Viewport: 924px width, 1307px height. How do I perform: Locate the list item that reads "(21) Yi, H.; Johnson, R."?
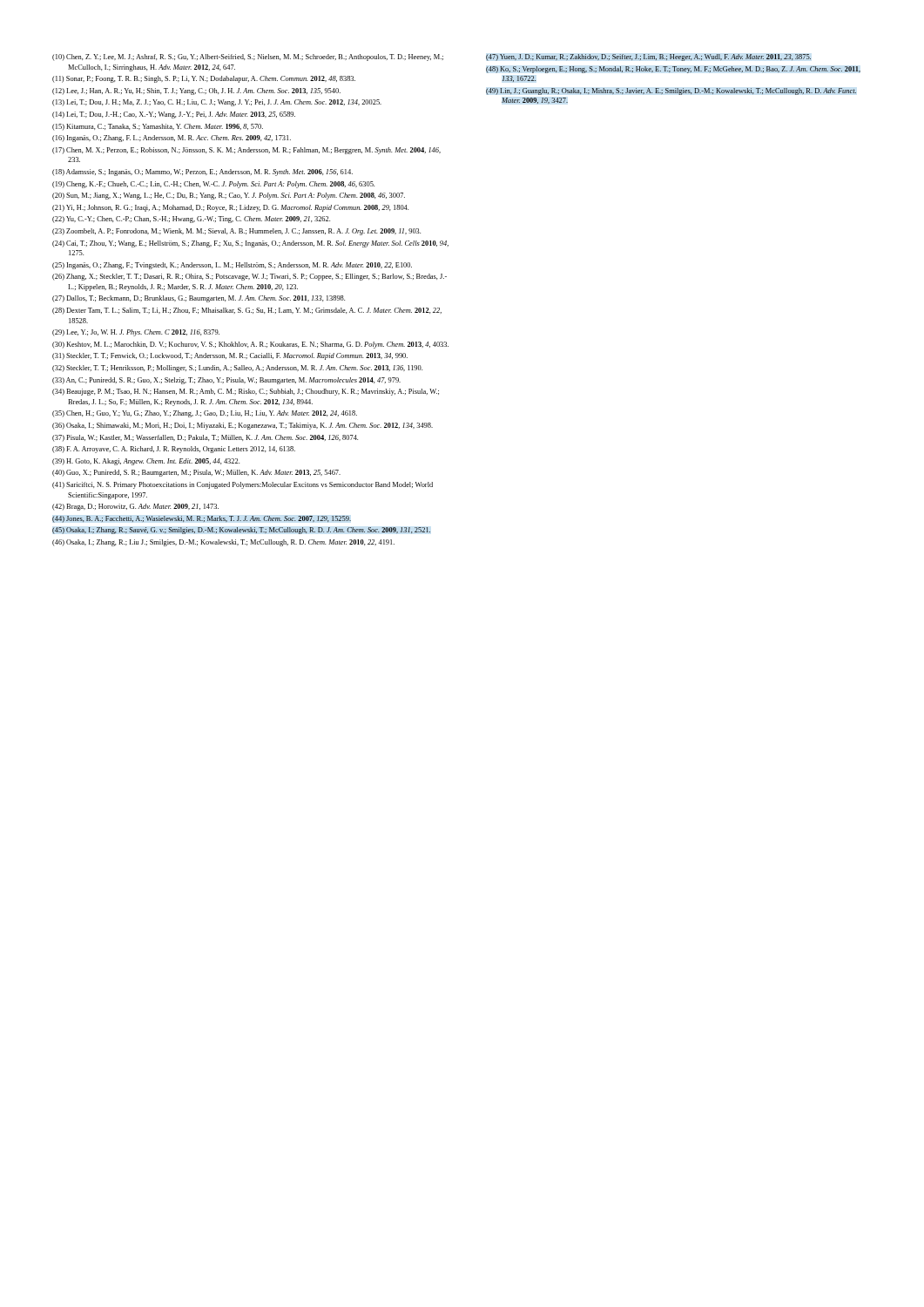coord(231,208)
